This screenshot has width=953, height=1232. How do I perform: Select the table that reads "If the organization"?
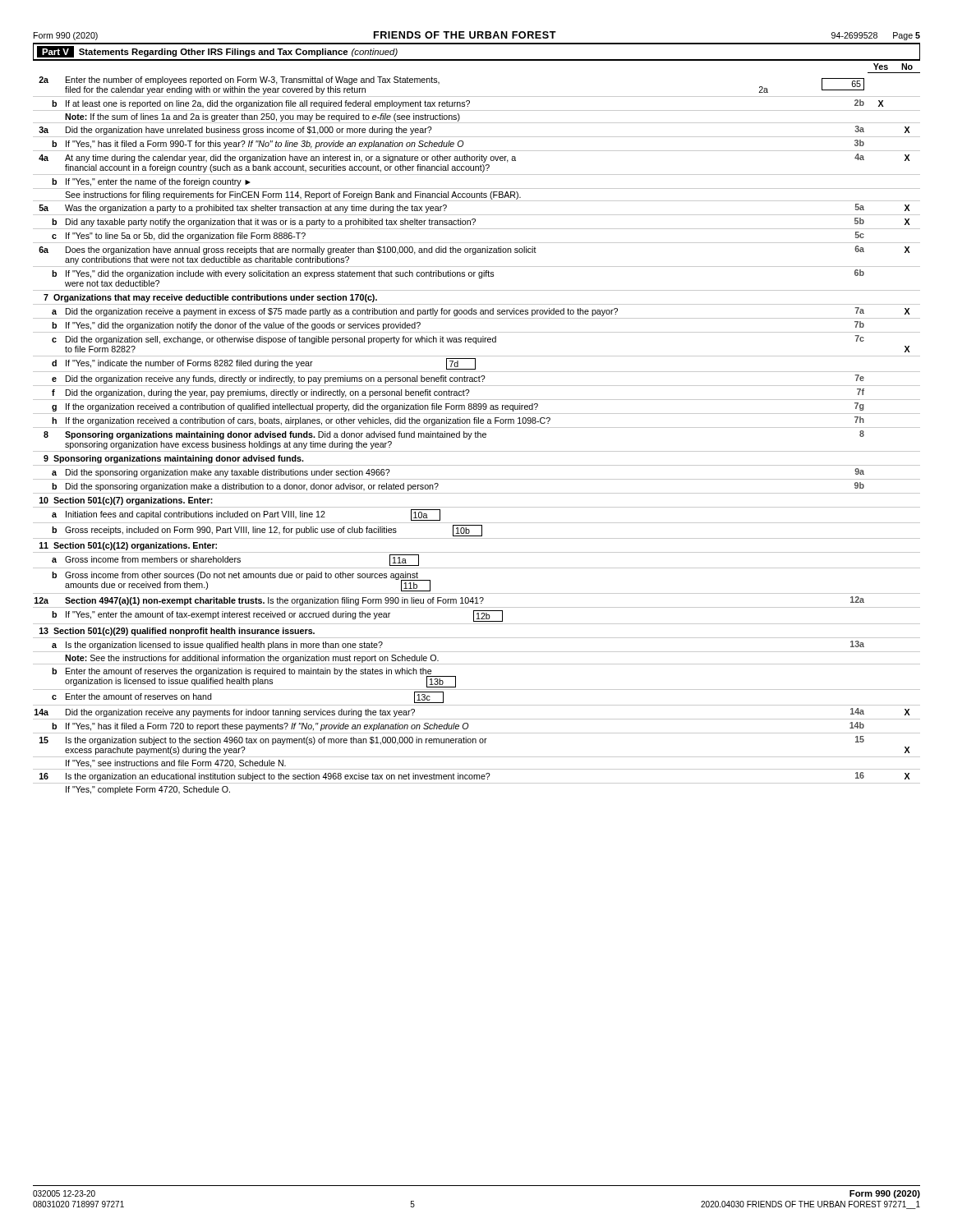pyautogui.click(x=476, y=428)
